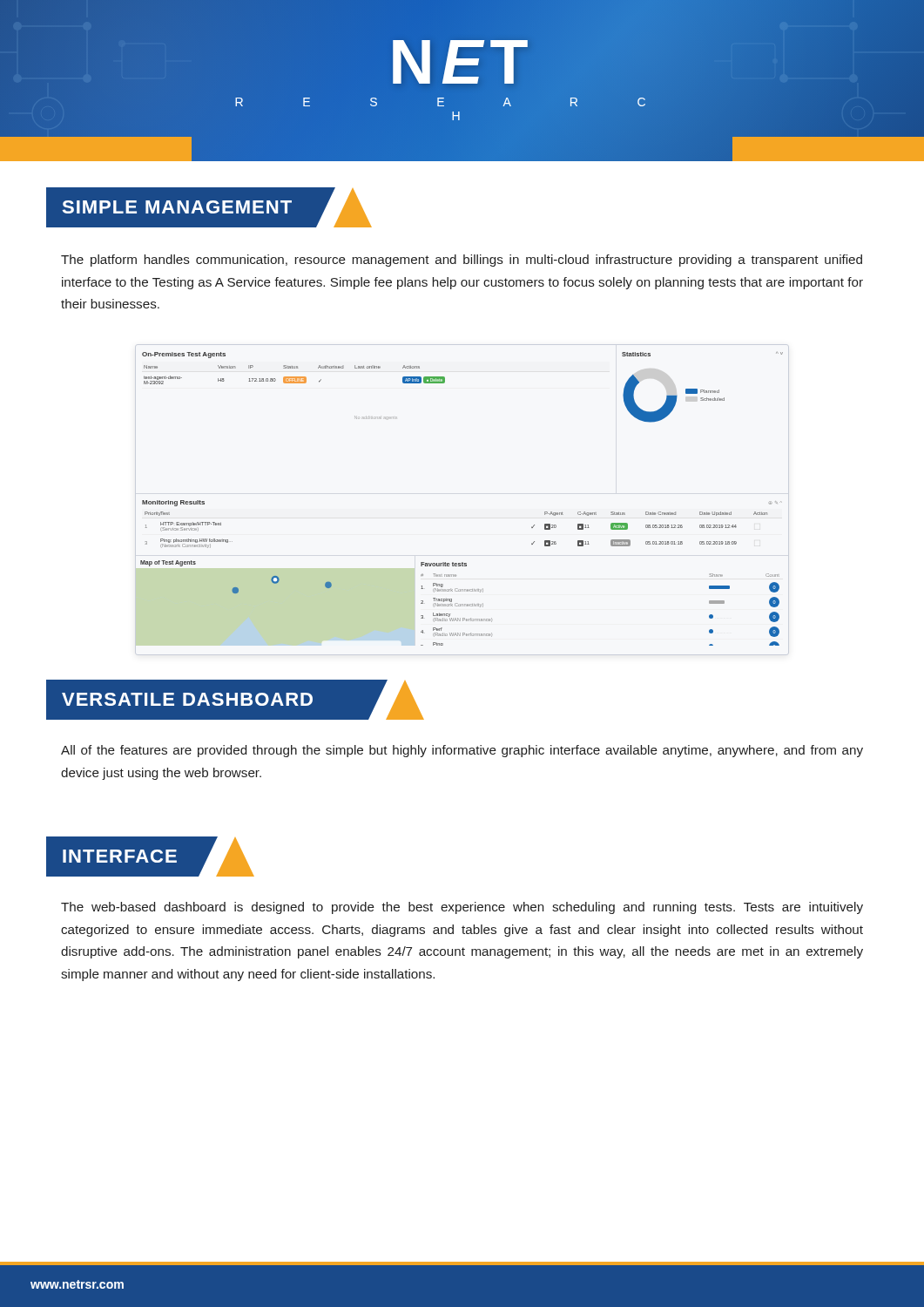Click on the illustration
The height and width of the screenshot is (1307, 924).
462,81
